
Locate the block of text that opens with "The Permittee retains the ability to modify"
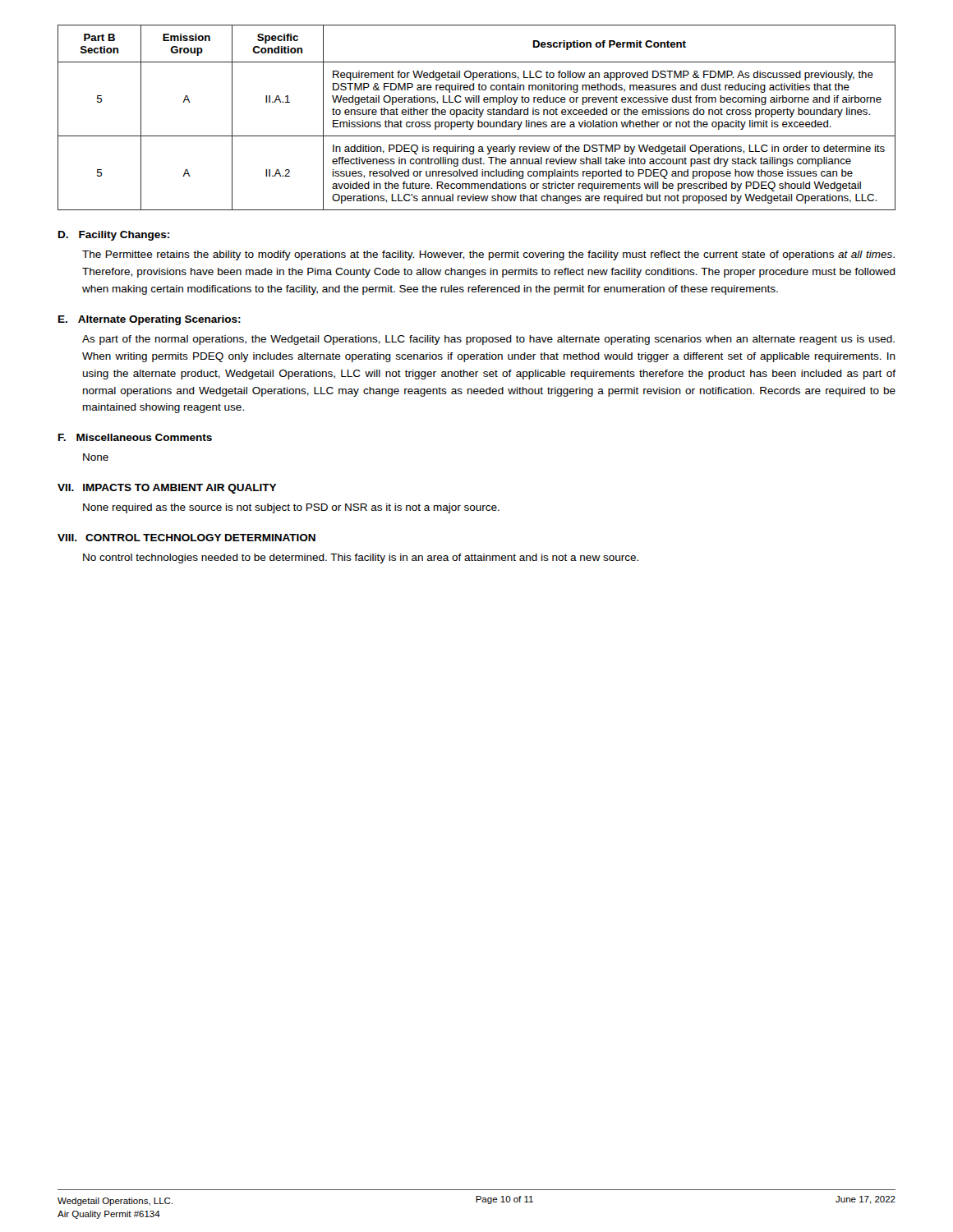[489, 271]
